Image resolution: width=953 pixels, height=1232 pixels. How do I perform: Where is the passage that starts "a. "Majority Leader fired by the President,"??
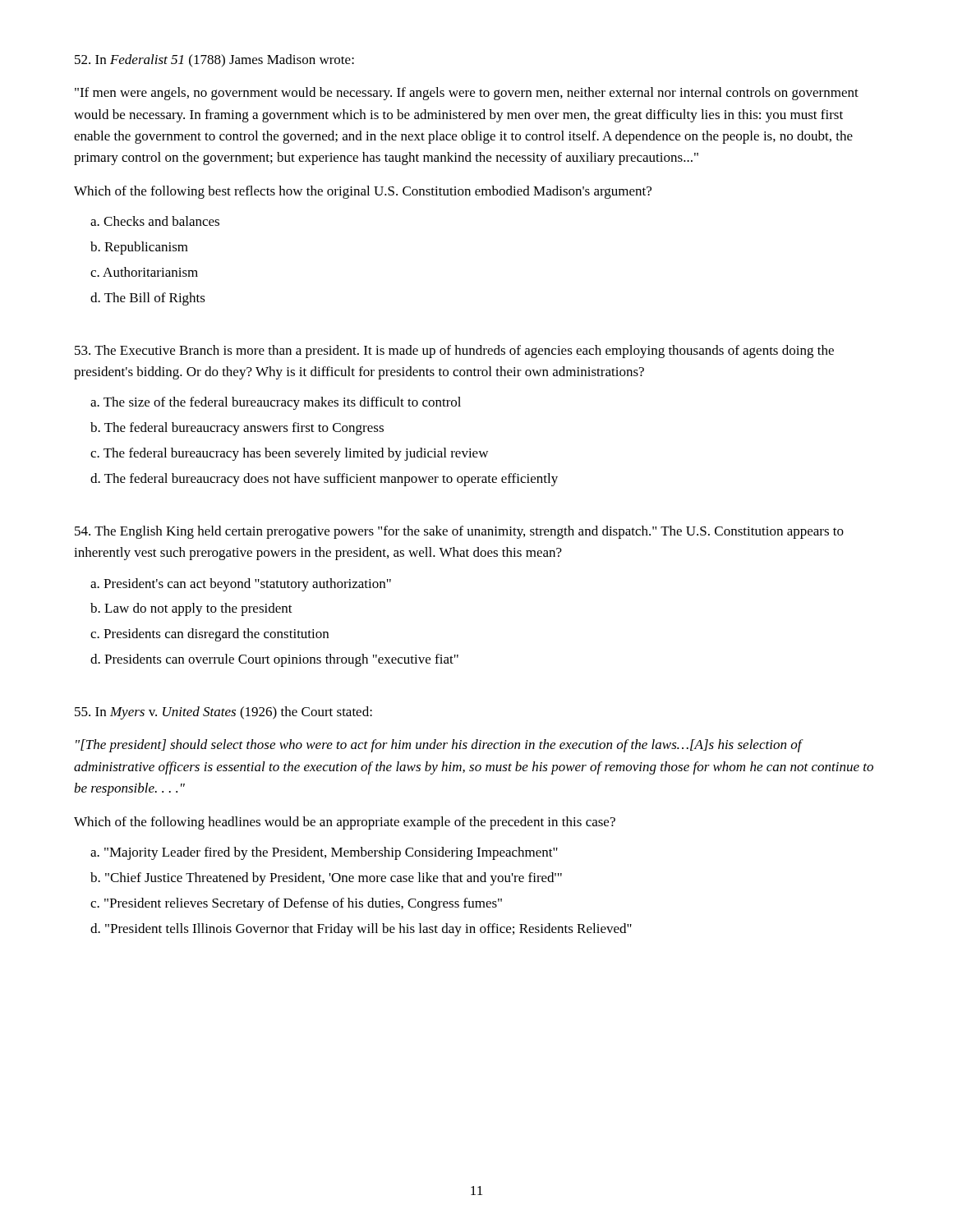324,852
